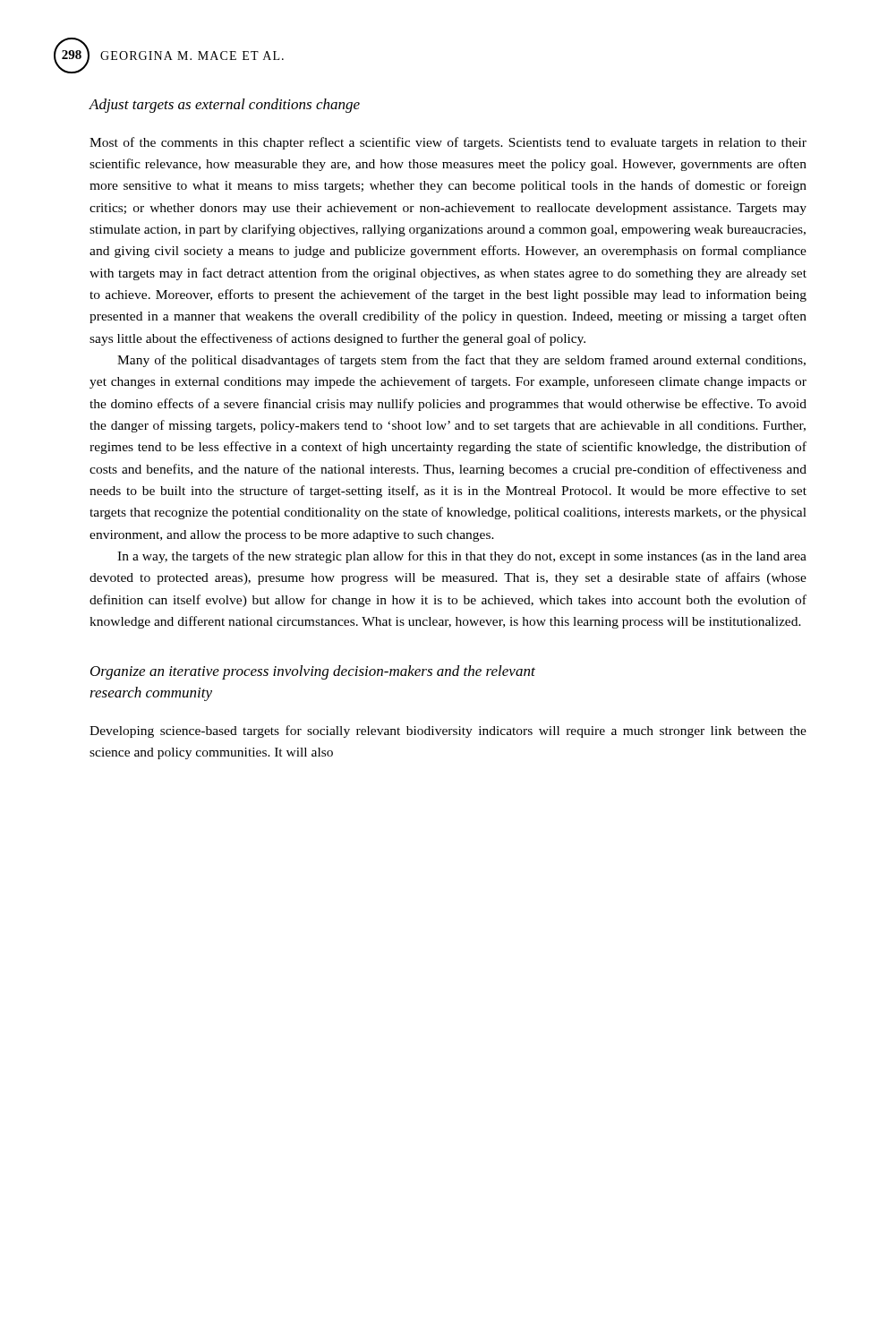Point to the block starting "Developing science-based targets"

click(448, 742)
